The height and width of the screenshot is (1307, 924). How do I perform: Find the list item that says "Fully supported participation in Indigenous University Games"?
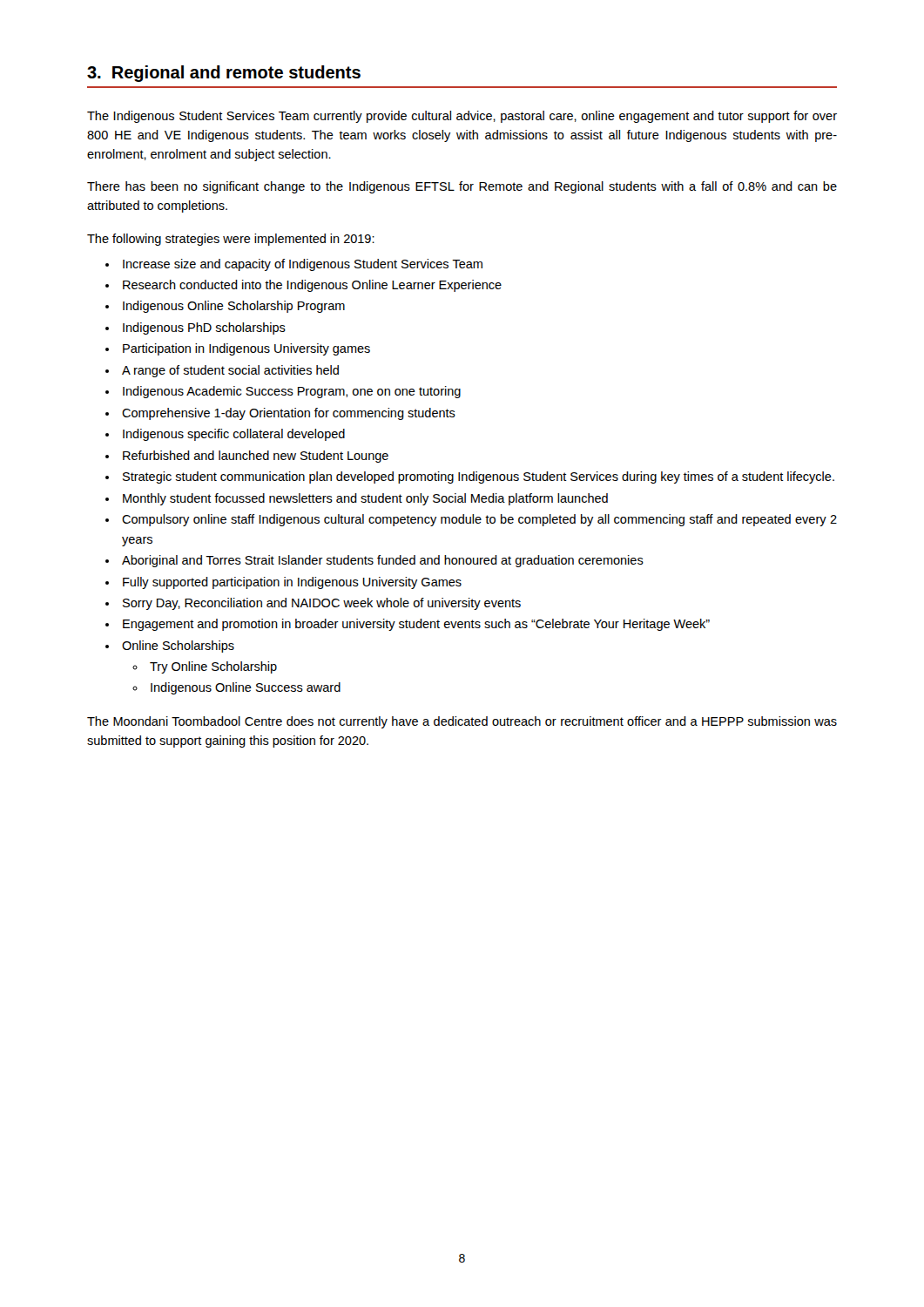click(x=292, y=582)
